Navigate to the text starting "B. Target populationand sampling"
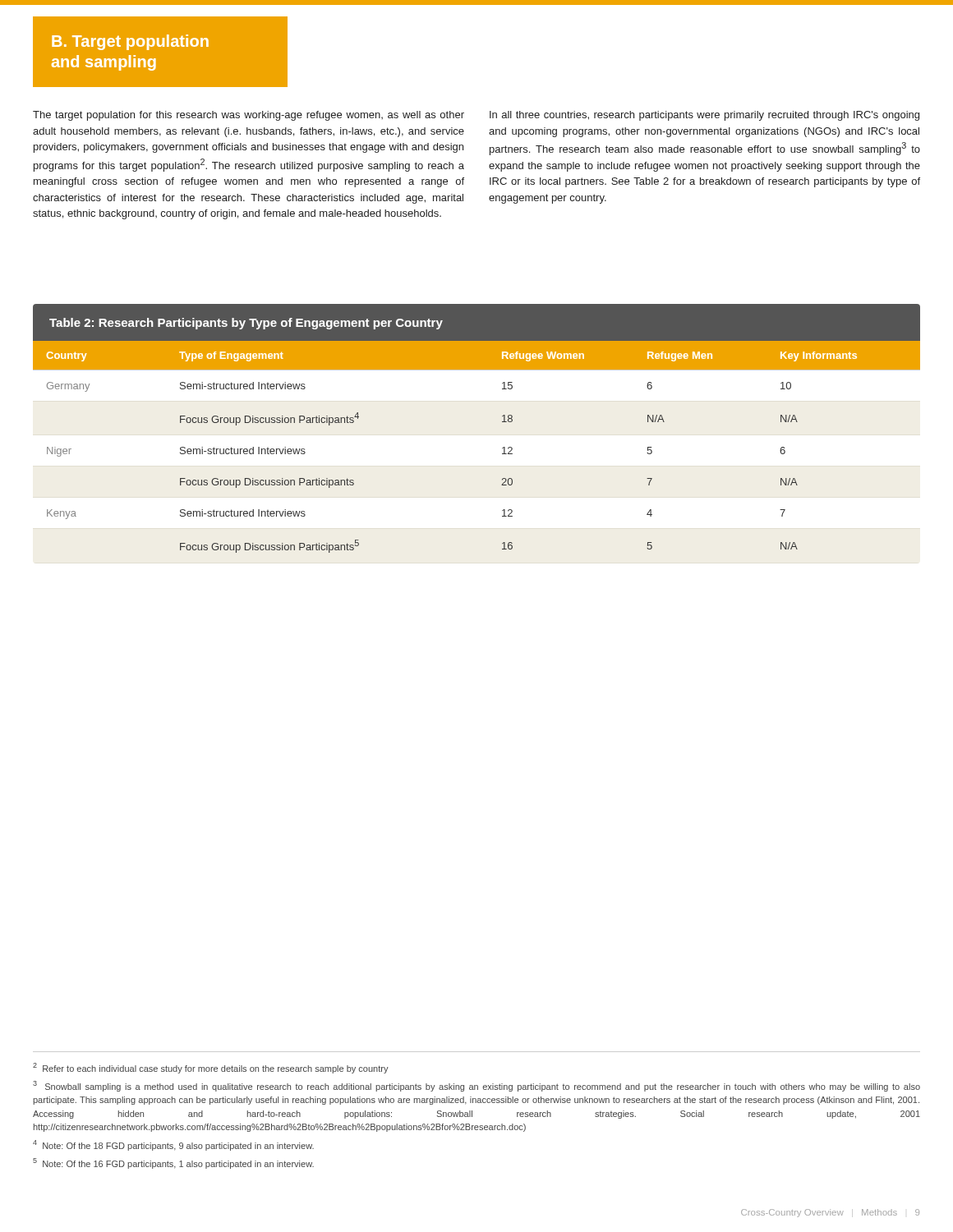This screenshot has width=953, height=1232. [x=160, y=52]
